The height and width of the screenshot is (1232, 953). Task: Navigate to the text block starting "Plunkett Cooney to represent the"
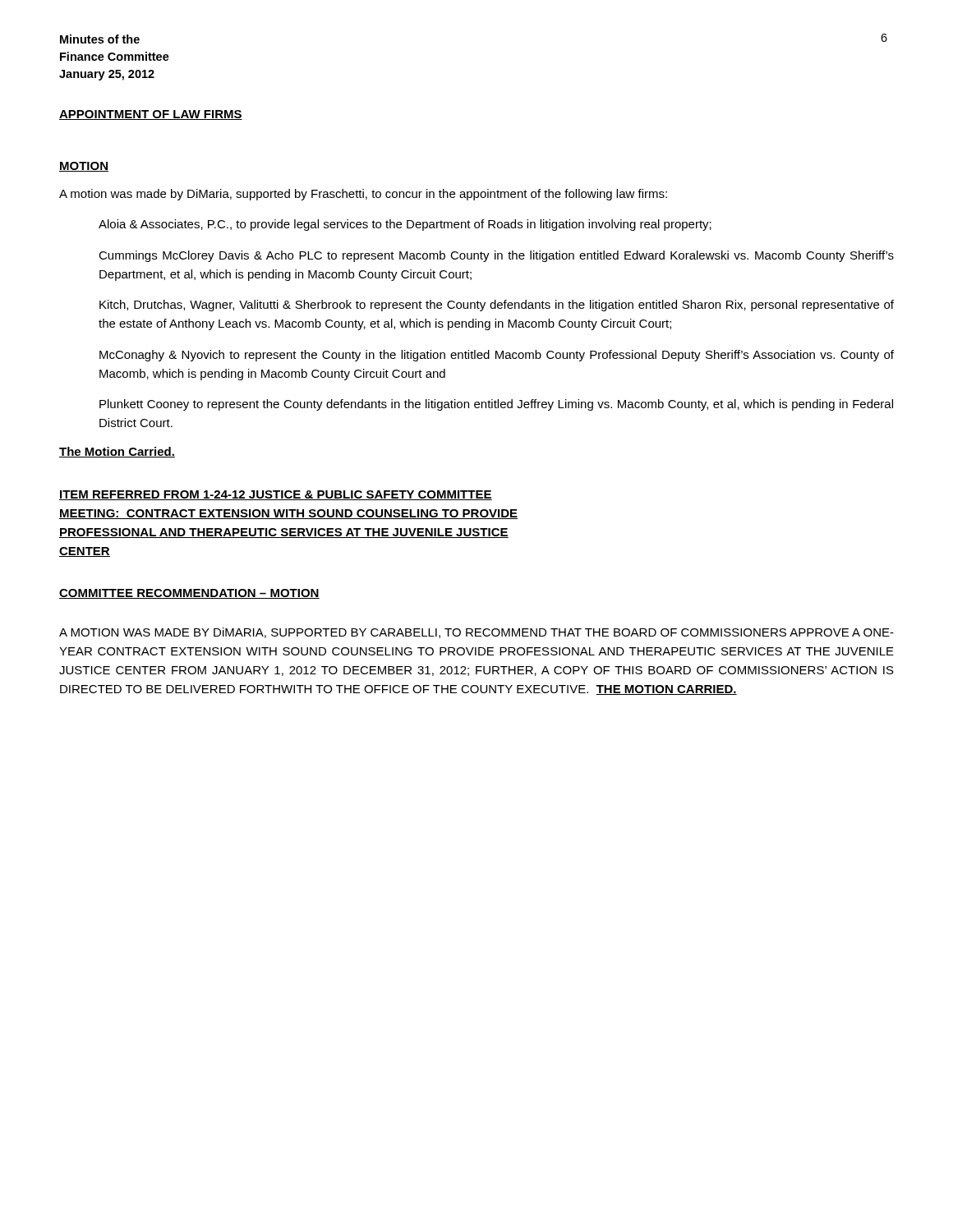(x=496, y=413)
